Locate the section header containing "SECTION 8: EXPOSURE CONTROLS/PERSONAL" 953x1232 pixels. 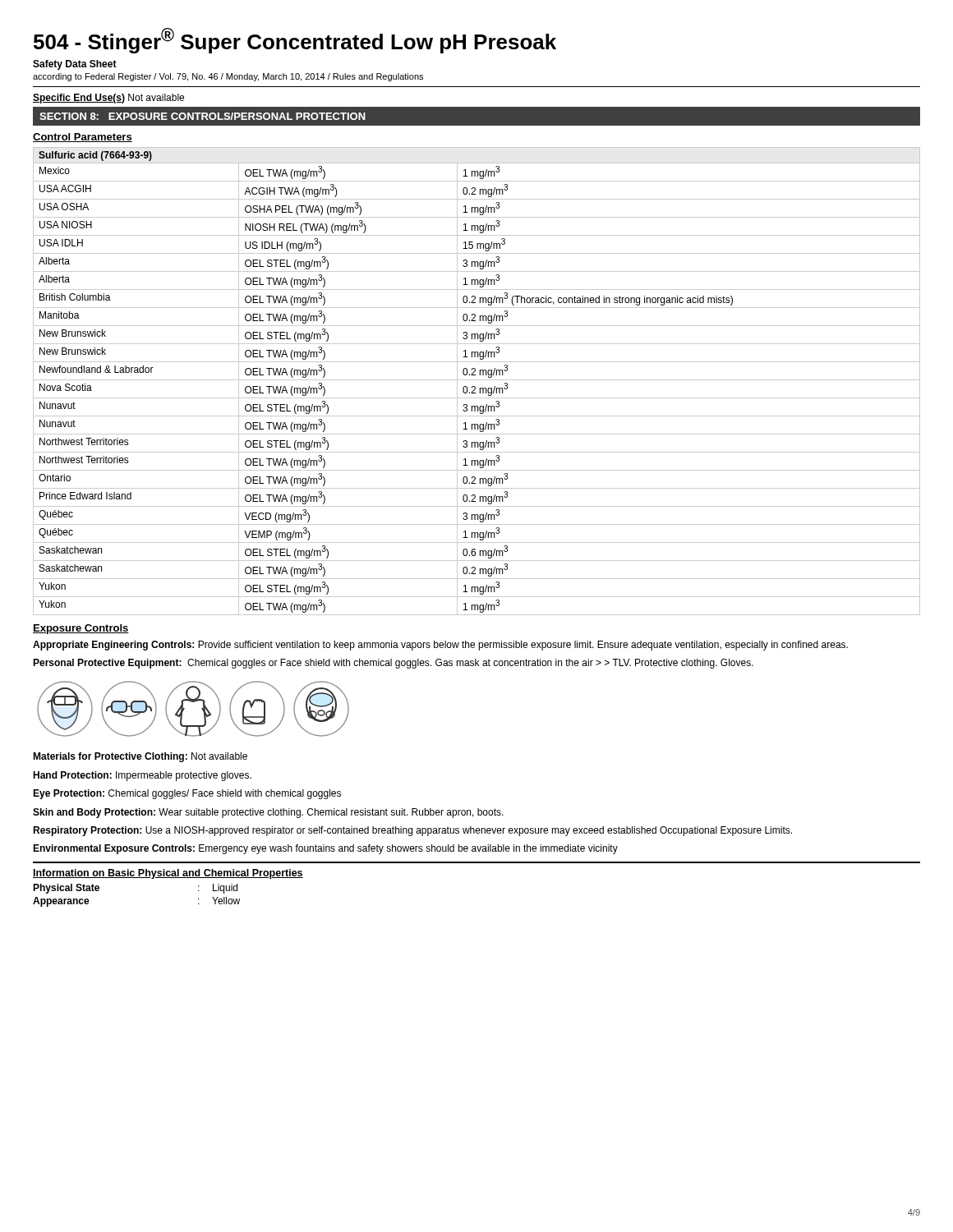(x=476, y=116)
